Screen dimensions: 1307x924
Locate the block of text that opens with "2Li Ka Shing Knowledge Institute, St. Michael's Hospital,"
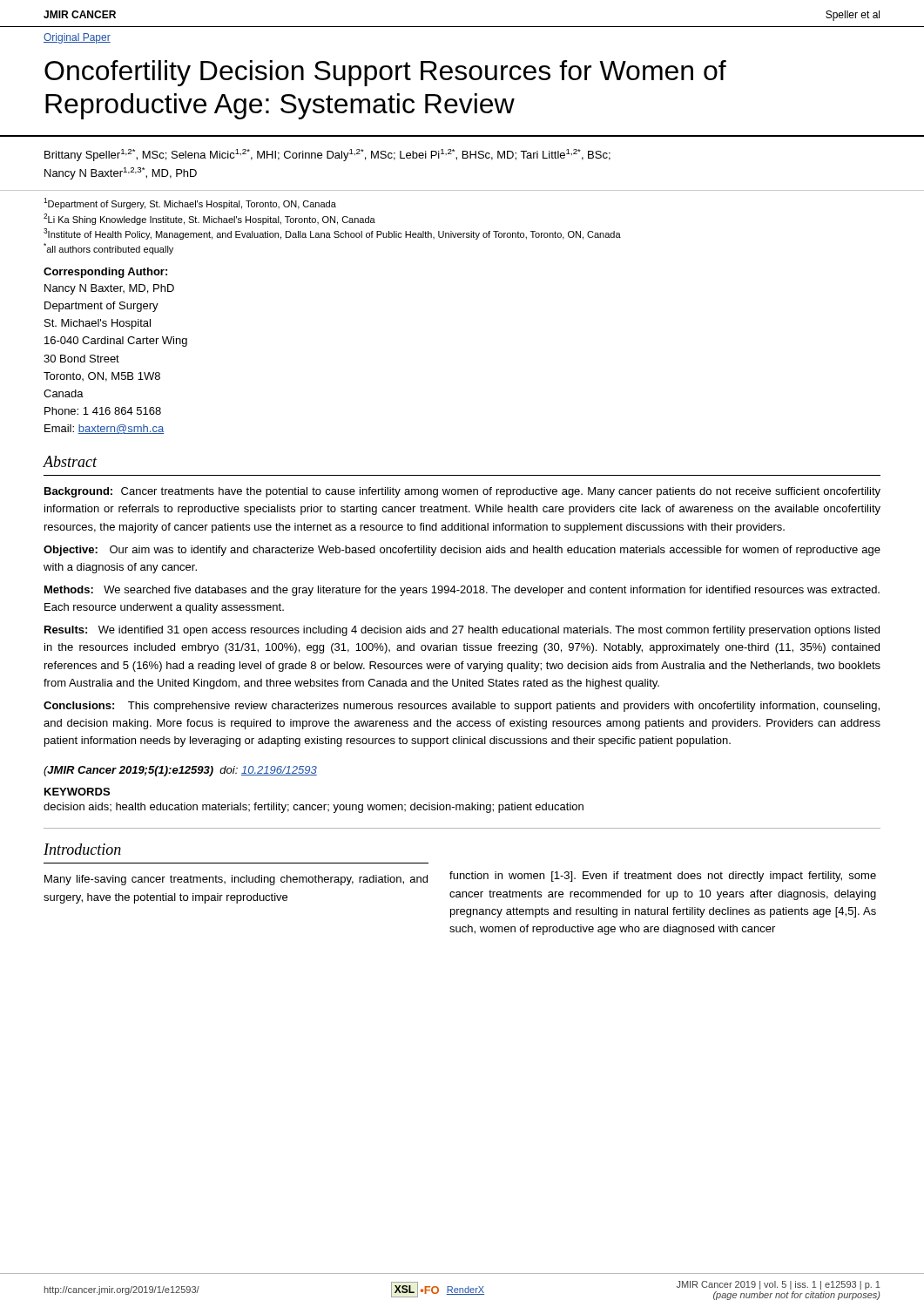point(209,218)
